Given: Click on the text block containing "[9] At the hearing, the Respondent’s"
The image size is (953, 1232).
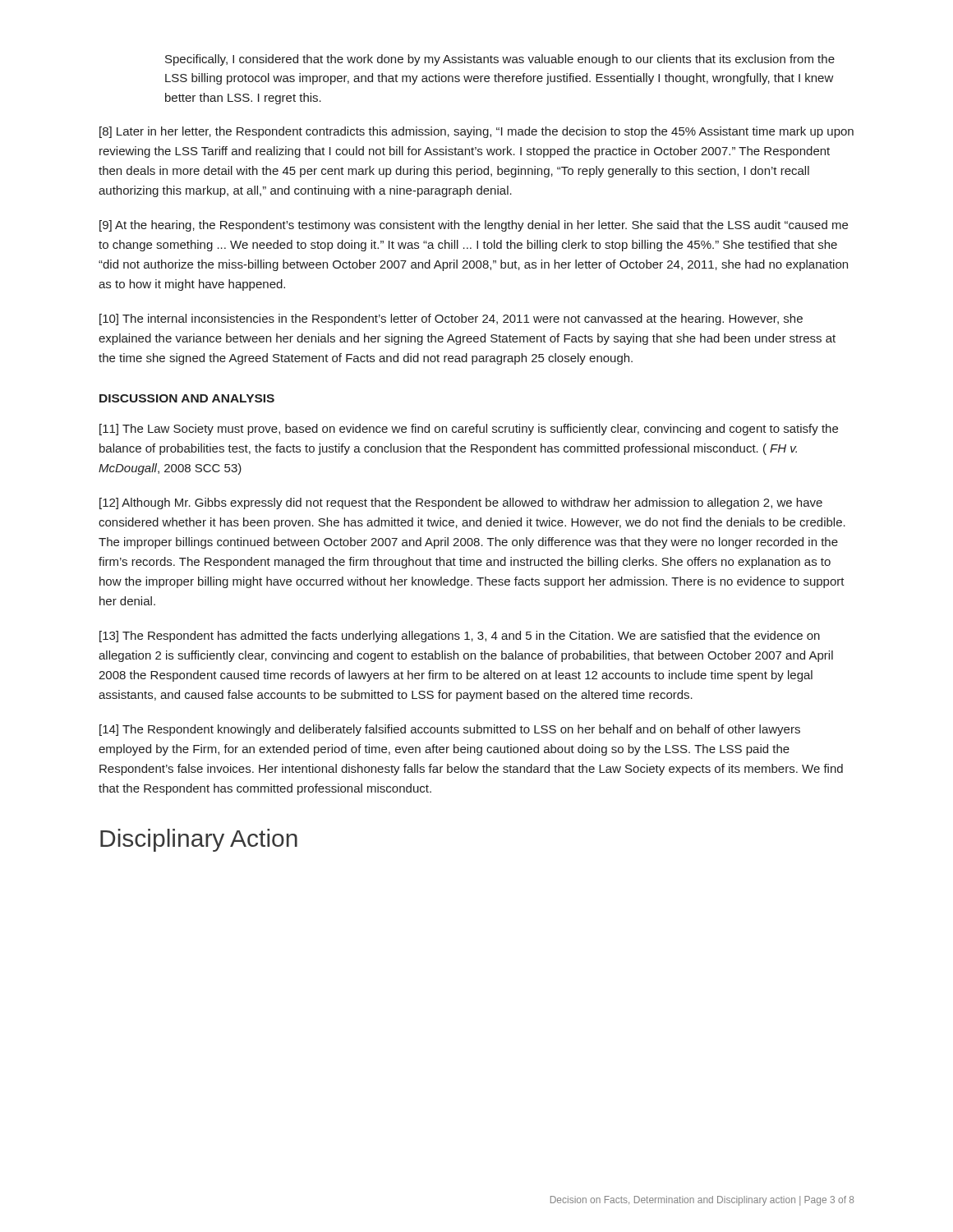Looking at the screenshot, I should point(474,254).
